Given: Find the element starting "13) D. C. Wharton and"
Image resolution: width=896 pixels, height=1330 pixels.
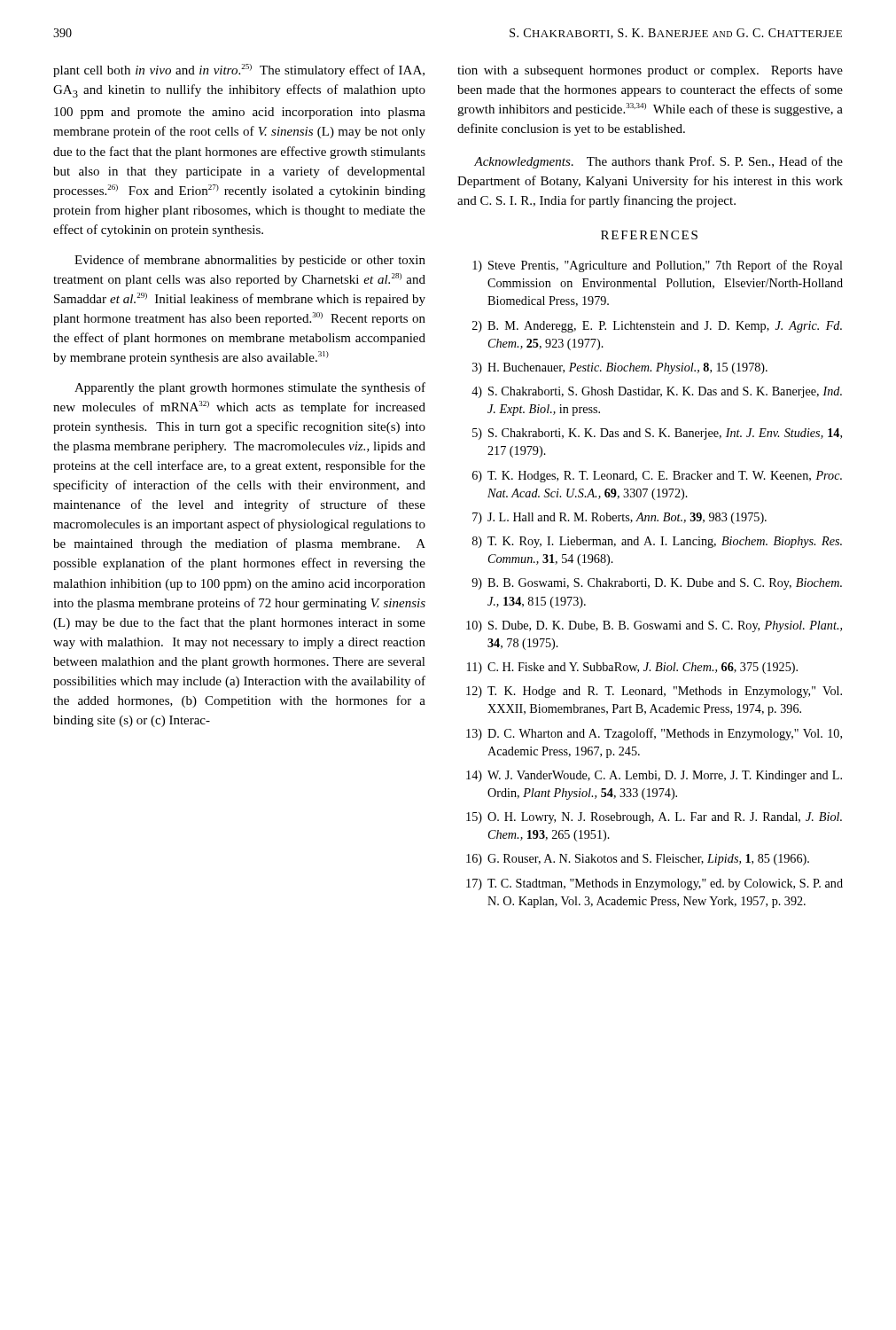Looking at the screenshot, I should (650, 742).
